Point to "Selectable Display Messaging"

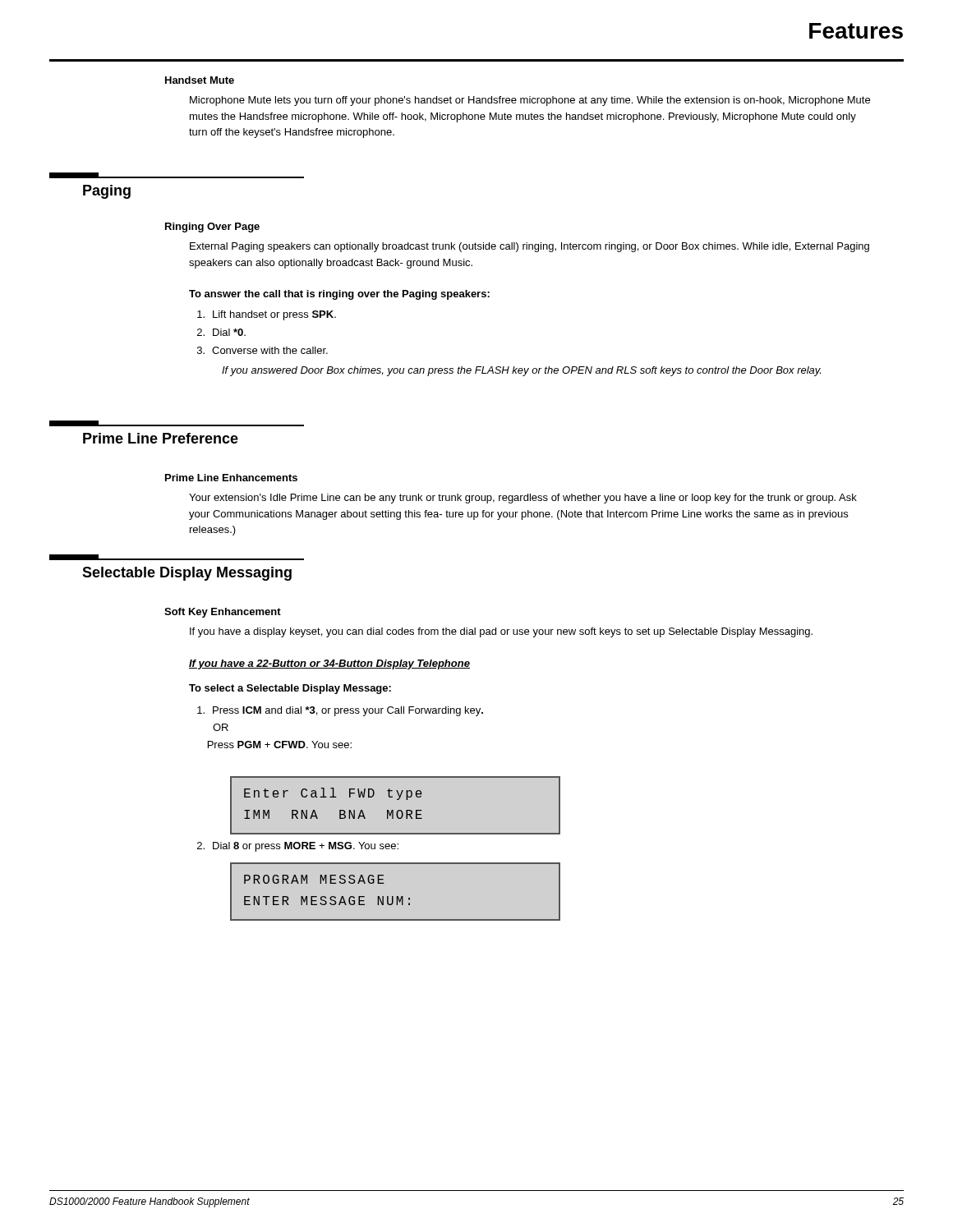pyautogui.click(x=187, y=572)
